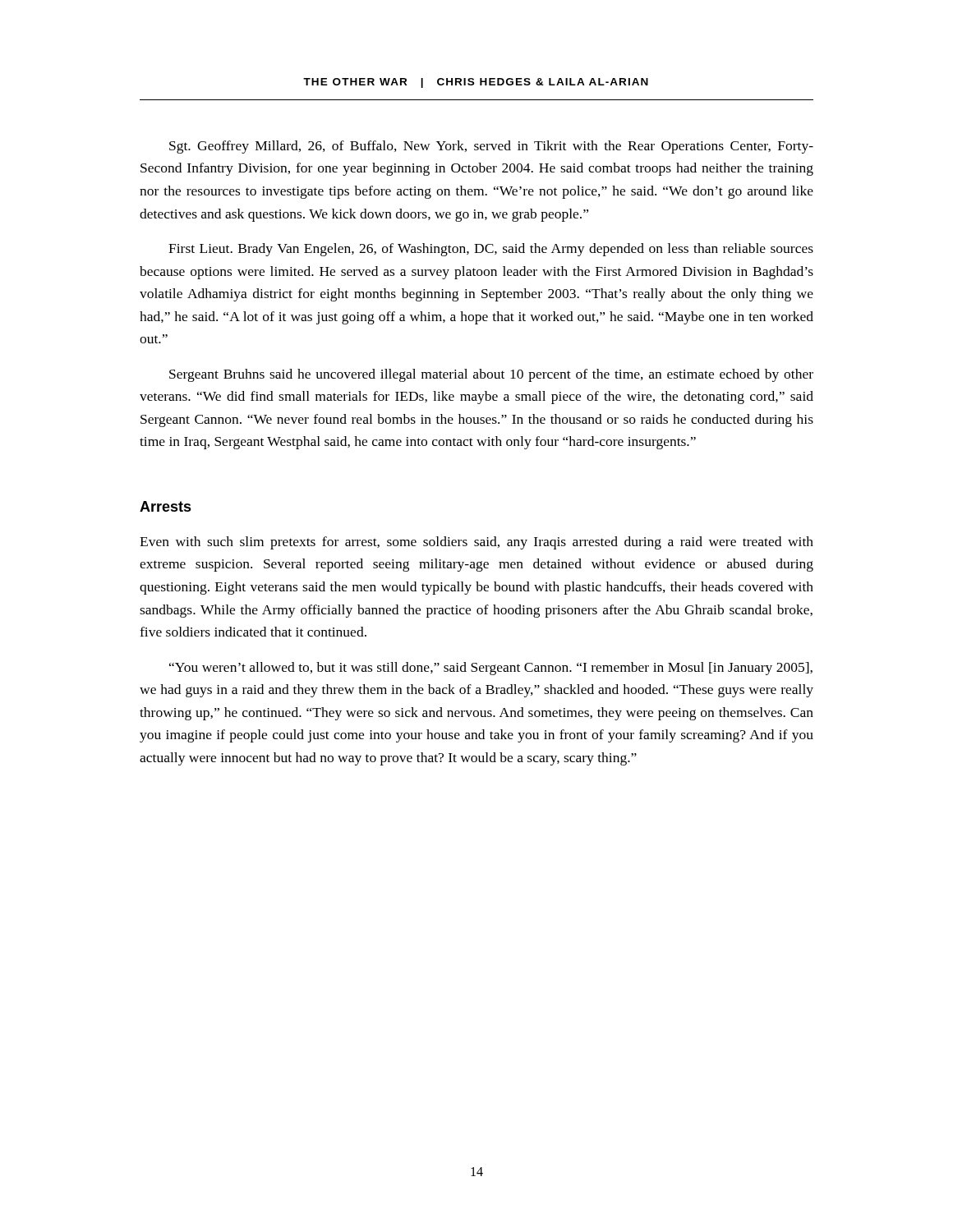Select the region starting "Even with such"
The image size is (953, 1232).
click(476, 543)
